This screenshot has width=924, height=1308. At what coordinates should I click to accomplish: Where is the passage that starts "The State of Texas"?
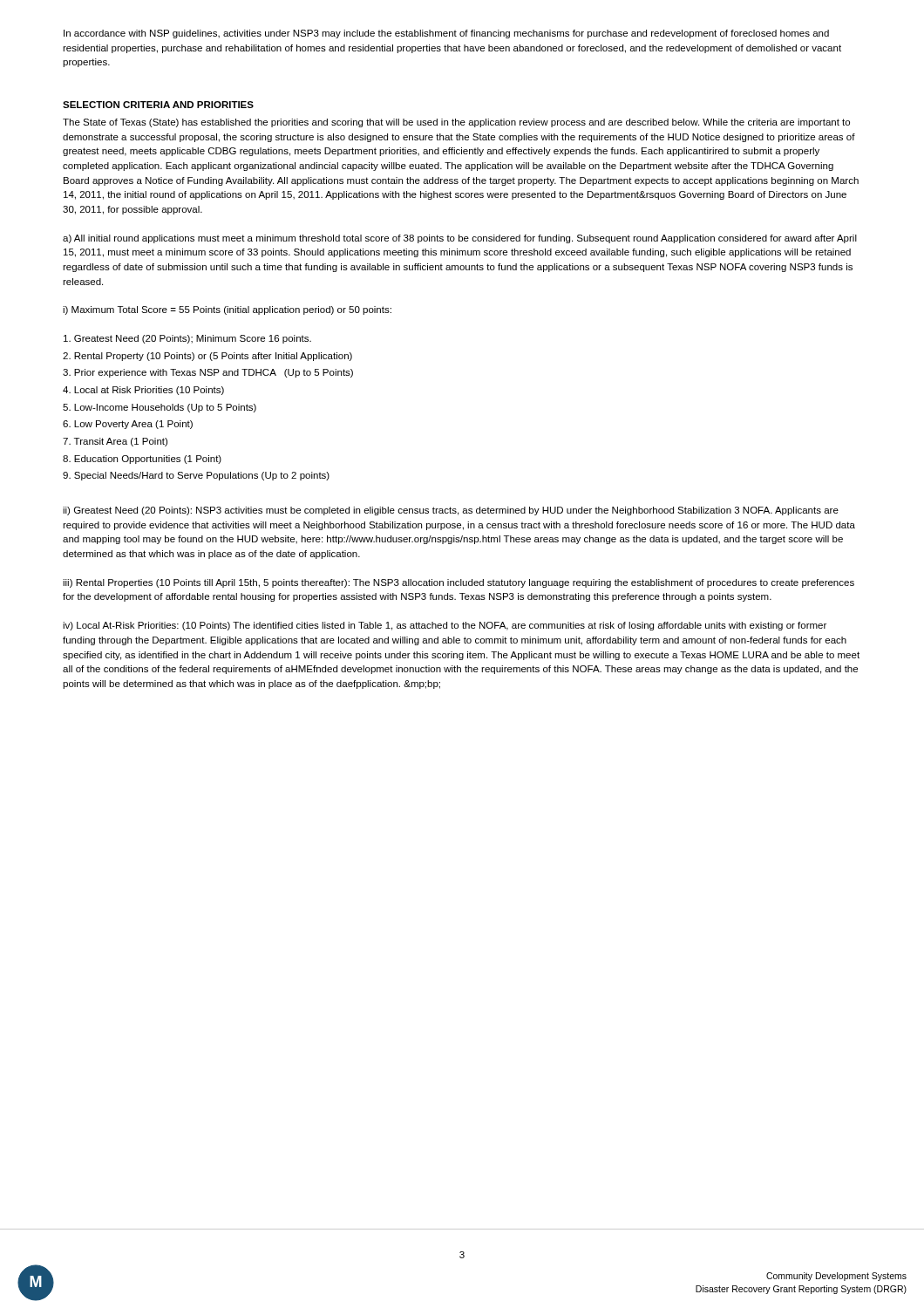(461, 166)
